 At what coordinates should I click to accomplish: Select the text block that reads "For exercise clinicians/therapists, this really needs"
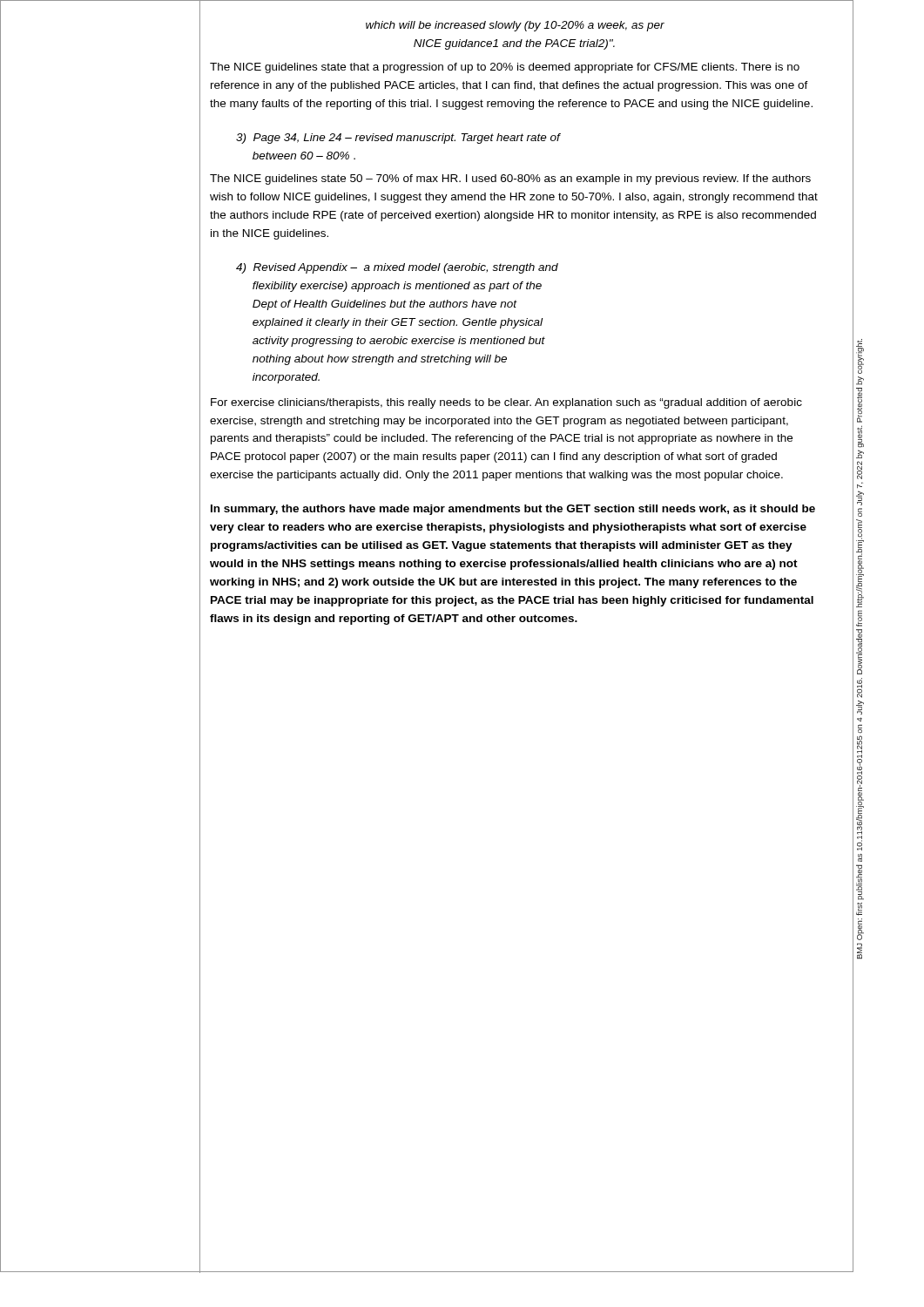click(x=506, y=438)
